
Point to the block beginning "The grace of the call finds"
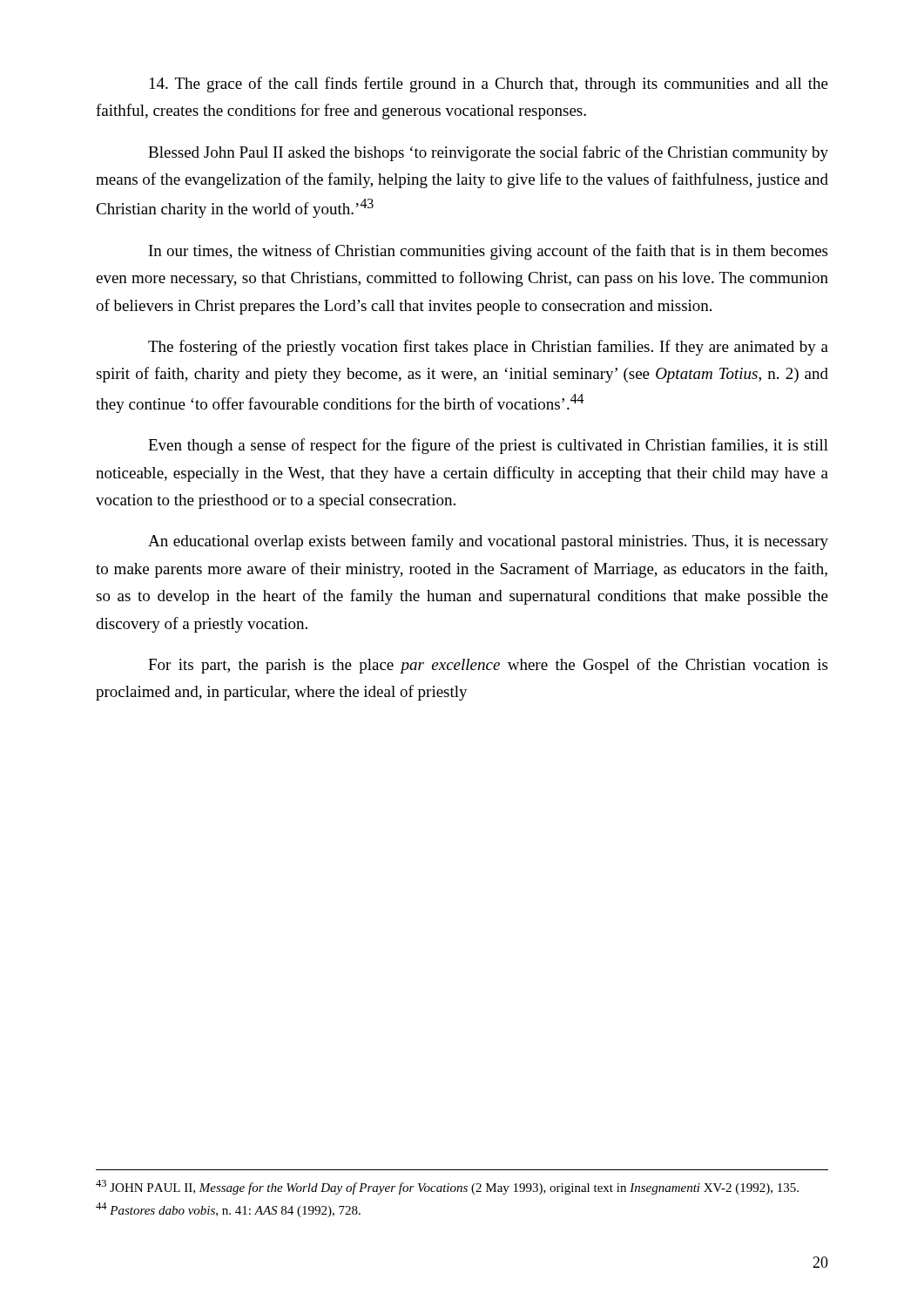point(462,97)
